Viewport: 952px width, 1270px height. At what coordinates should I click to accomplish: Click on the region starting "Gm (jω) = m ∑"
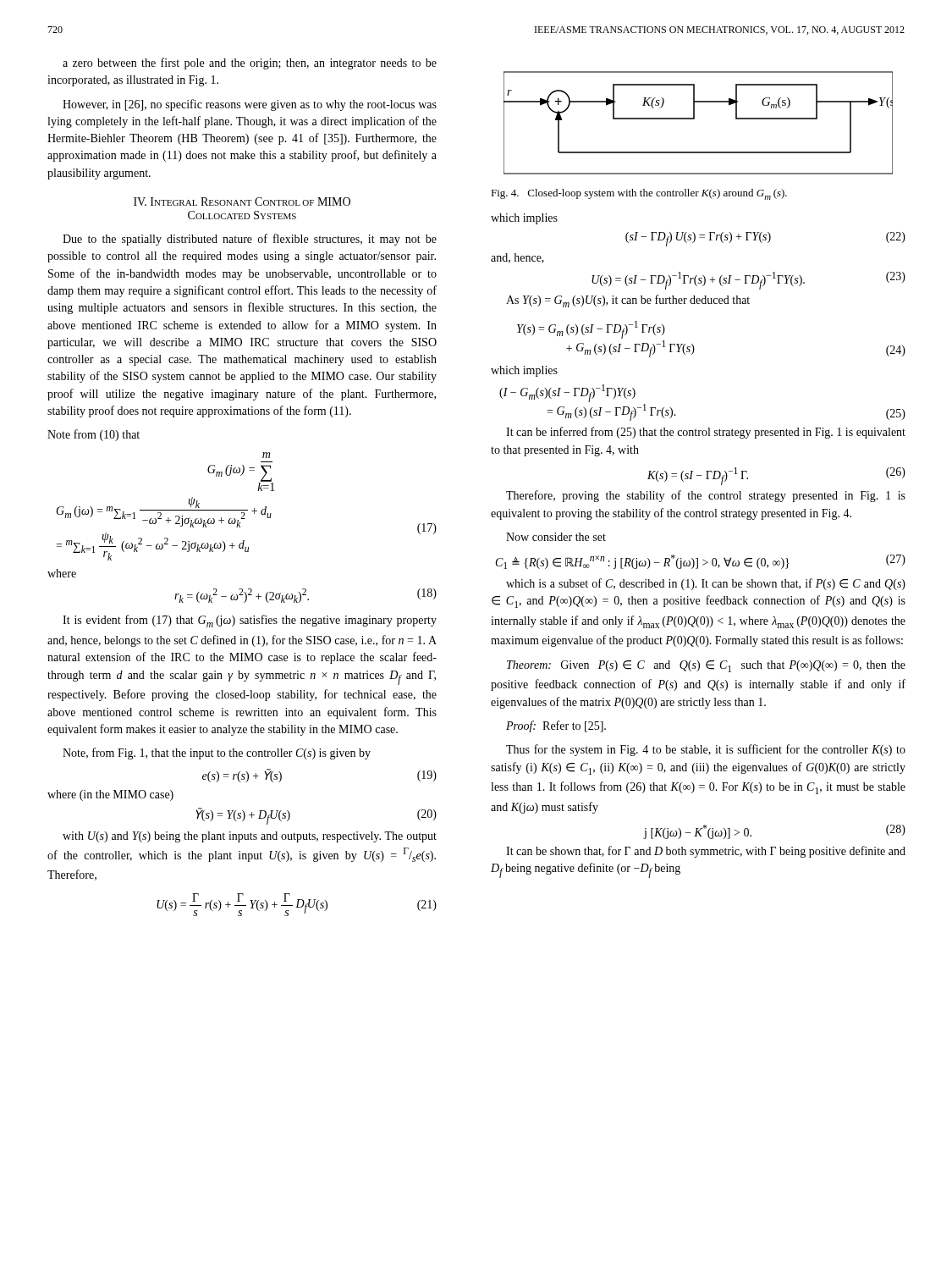[242, 505]
